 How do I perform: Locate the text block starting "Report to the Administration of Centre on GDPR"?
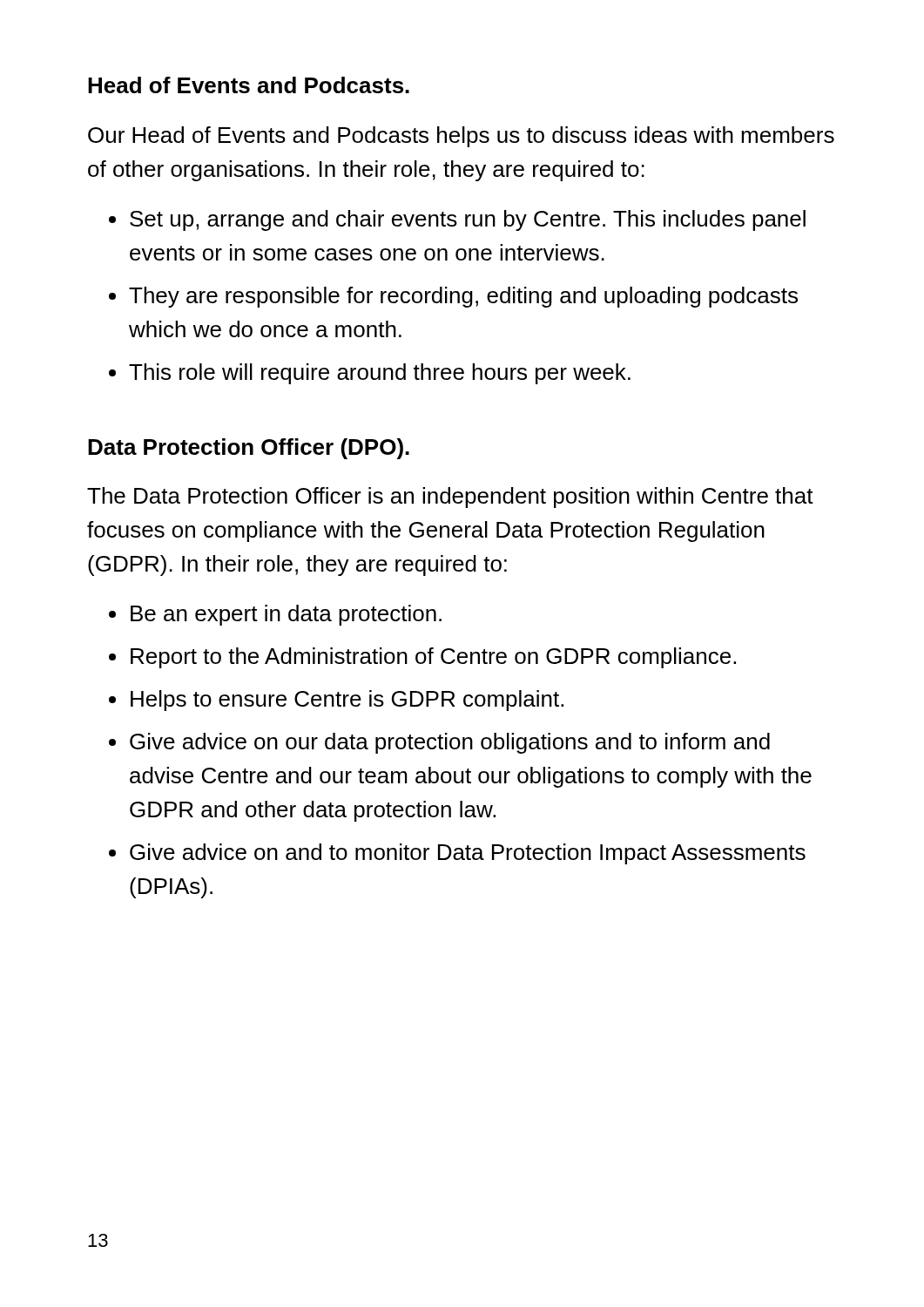pos(433,656)
